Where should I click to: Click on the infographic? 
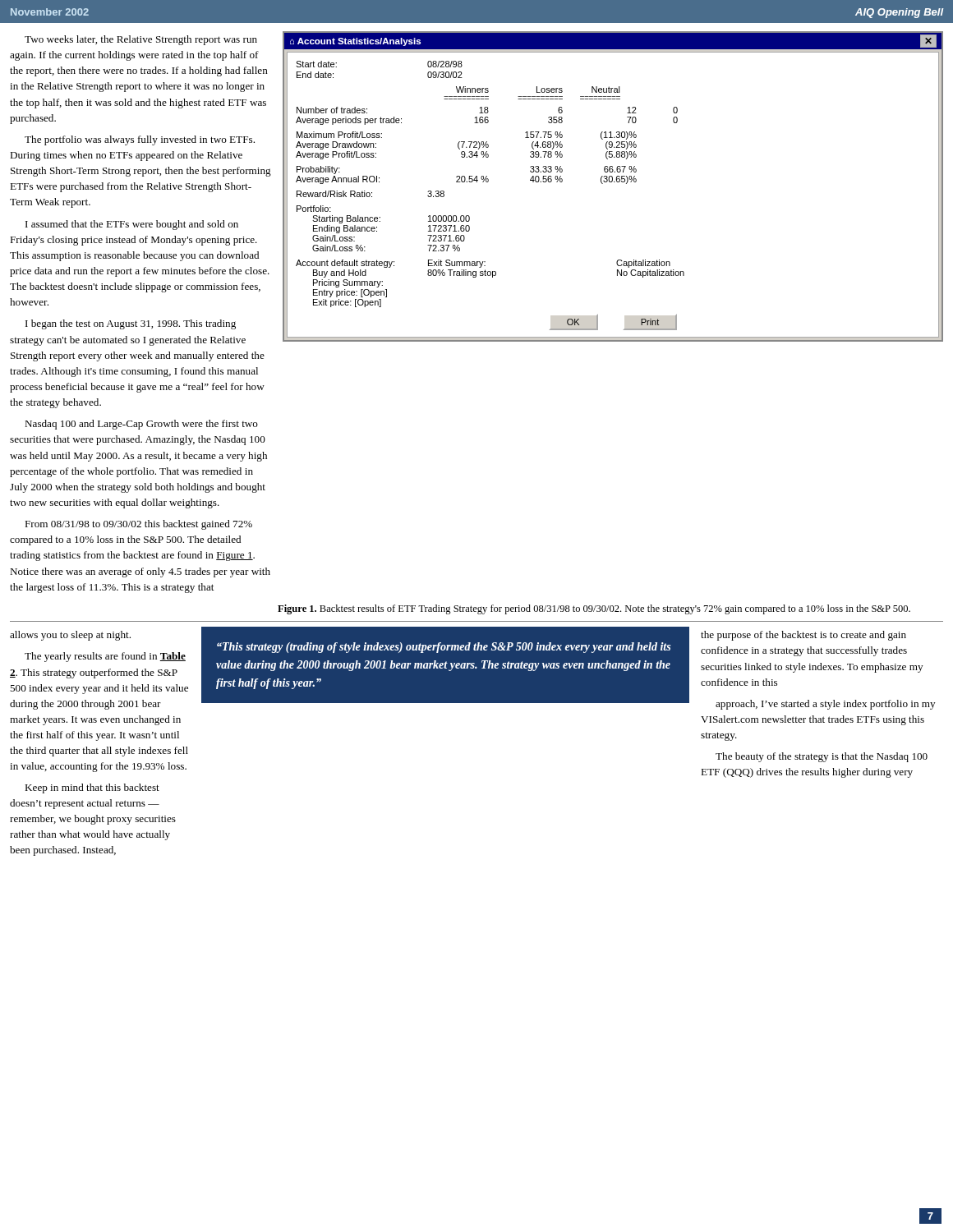click(445, 665)
